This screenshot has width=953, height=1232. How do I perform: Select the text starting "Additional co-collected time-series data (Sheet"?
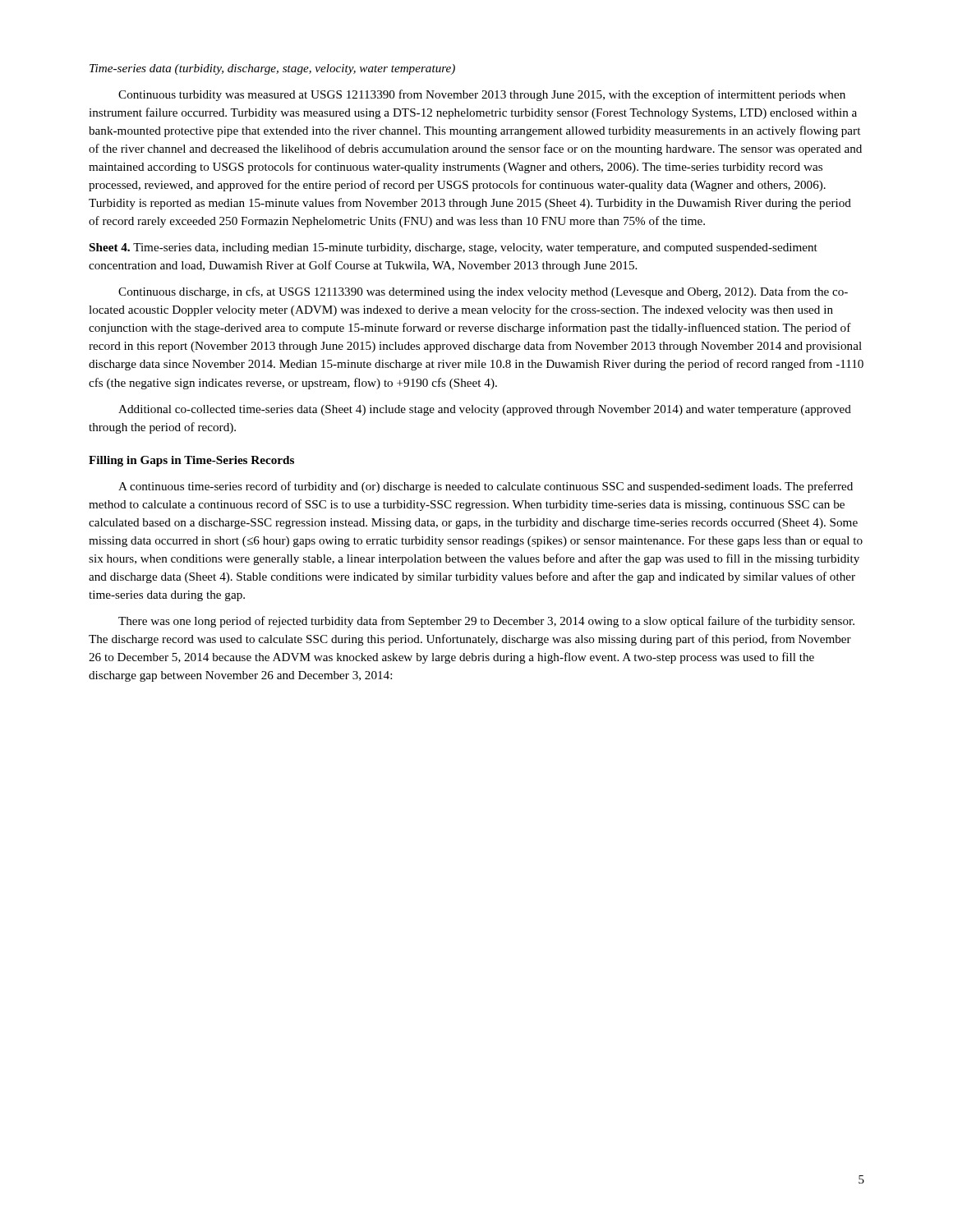[476, 418]
